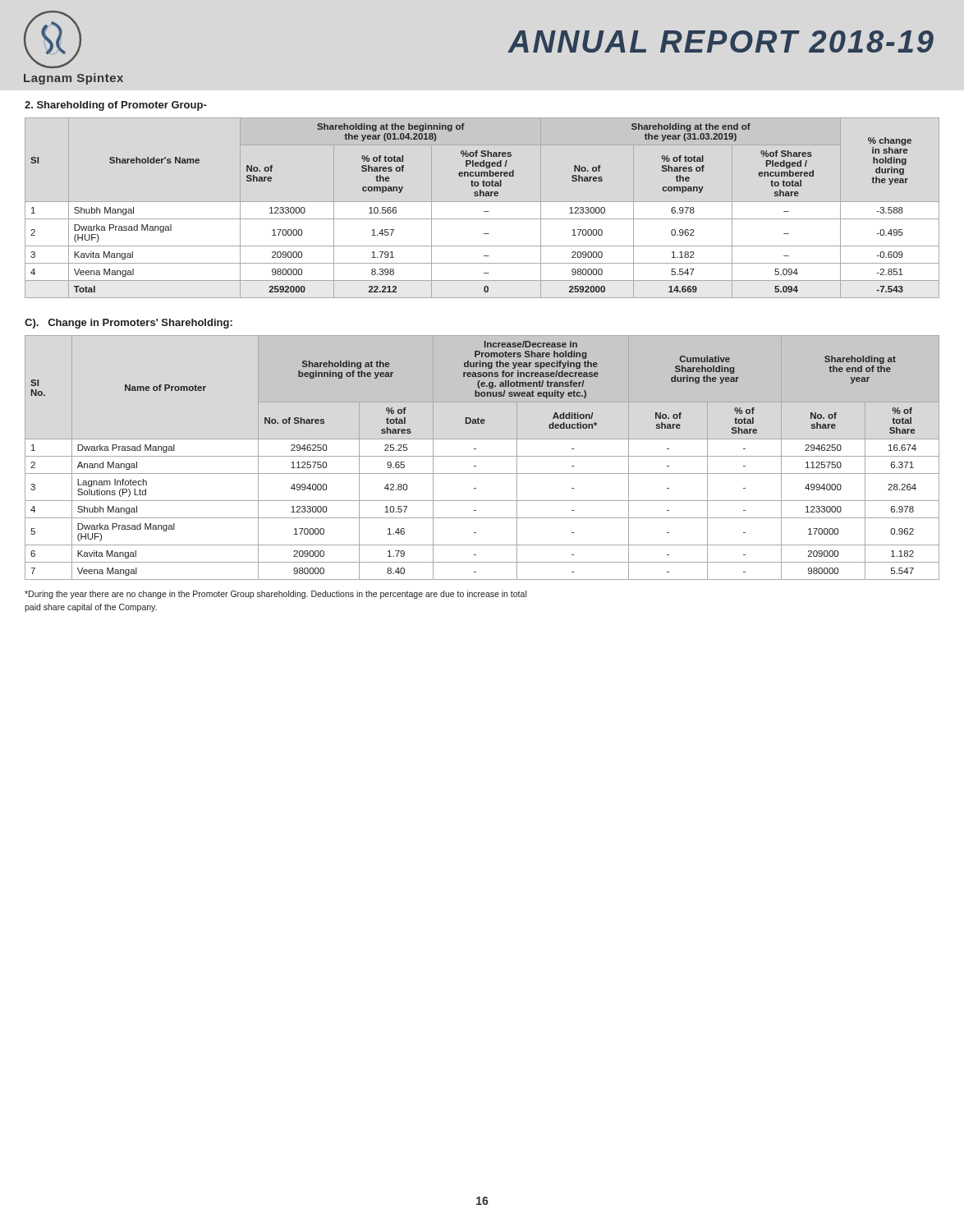The width and height of the screenshot is (964, 1232).
Task: Find the section header containing "2. Shareholding of"
Action: click(x=116, y=105)
